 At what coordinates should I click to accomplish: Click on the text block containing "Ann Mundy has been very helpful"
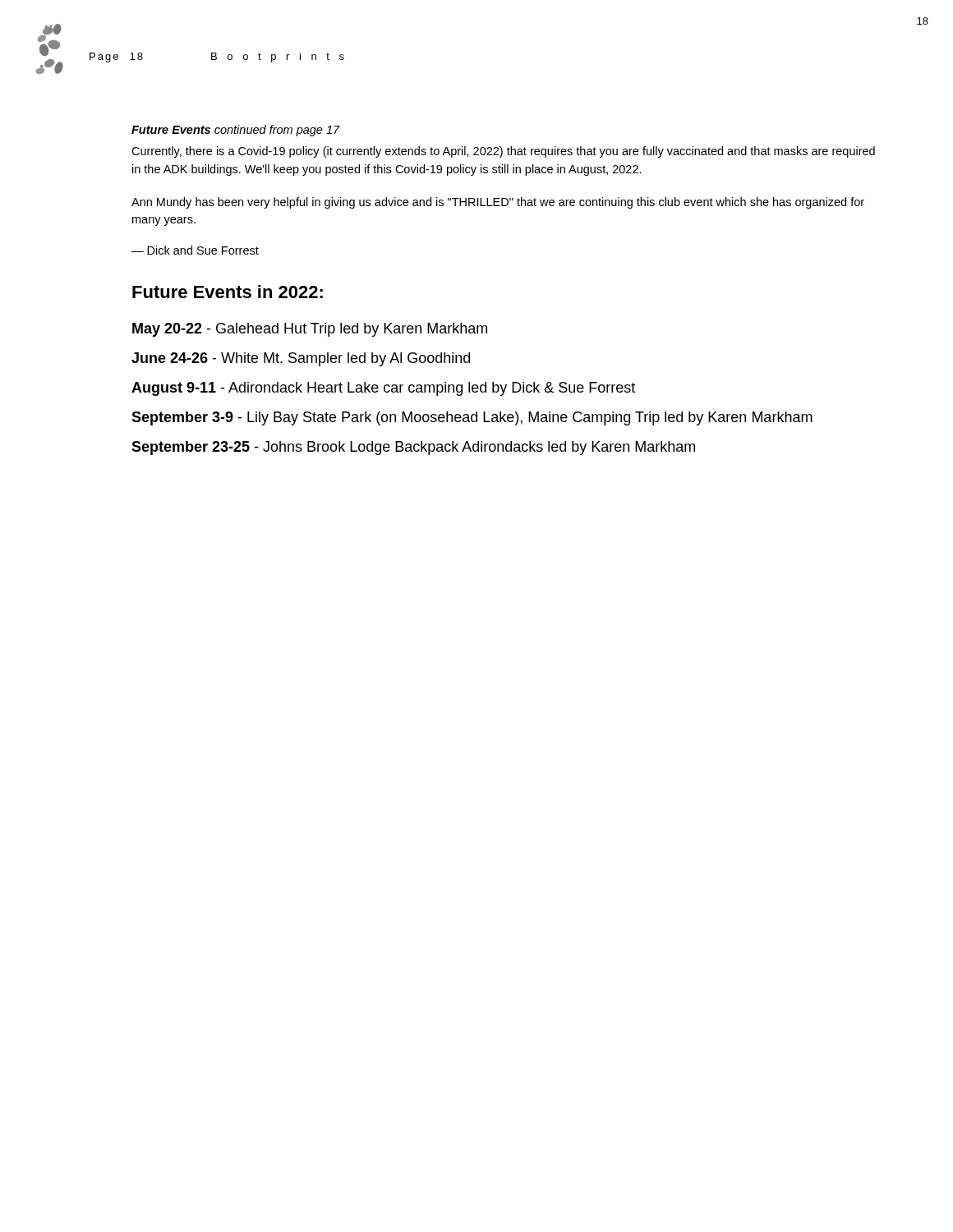tap(498, 211)
